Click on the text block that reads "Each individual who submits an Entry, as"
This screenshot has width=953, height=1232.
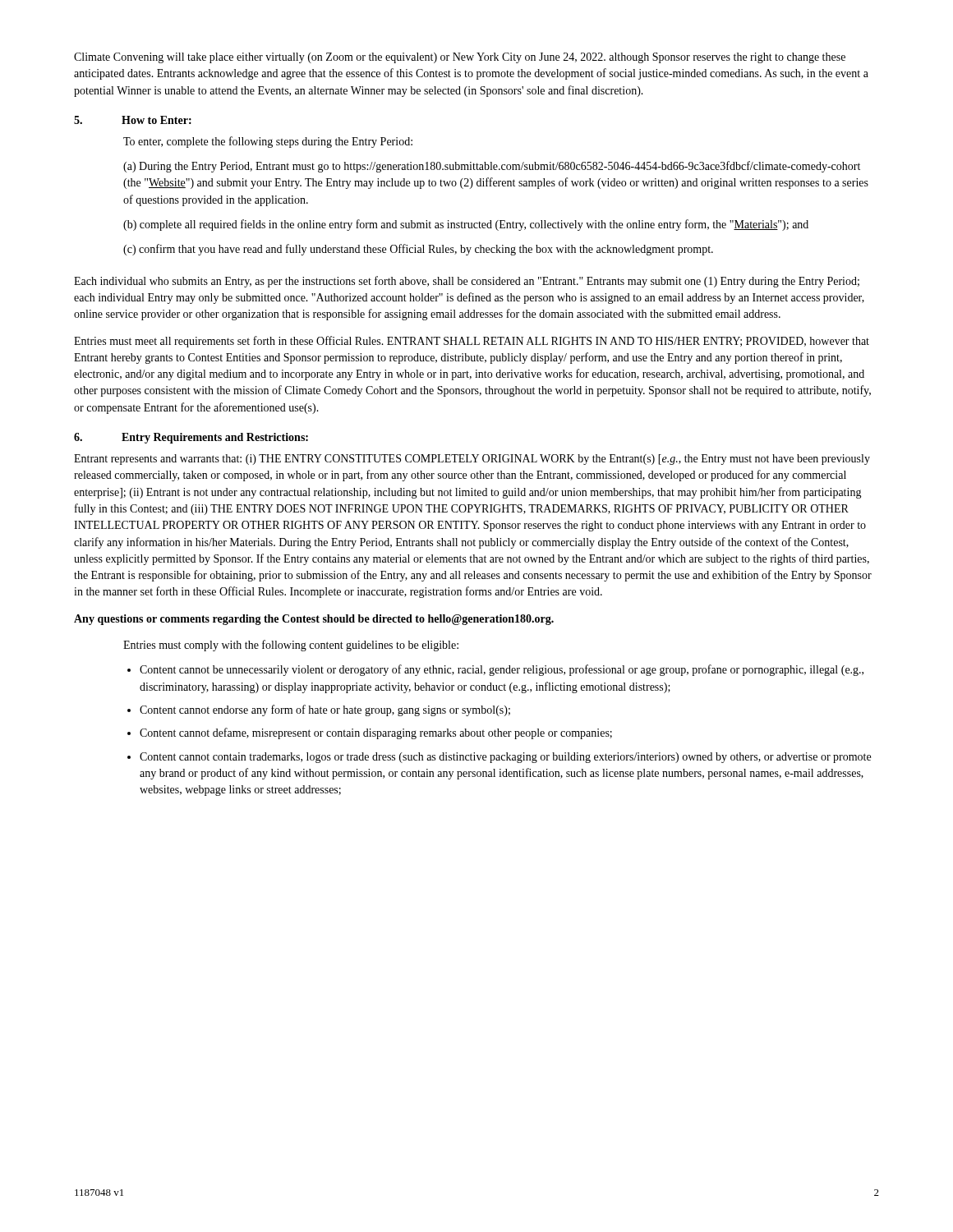coord(469,298)
